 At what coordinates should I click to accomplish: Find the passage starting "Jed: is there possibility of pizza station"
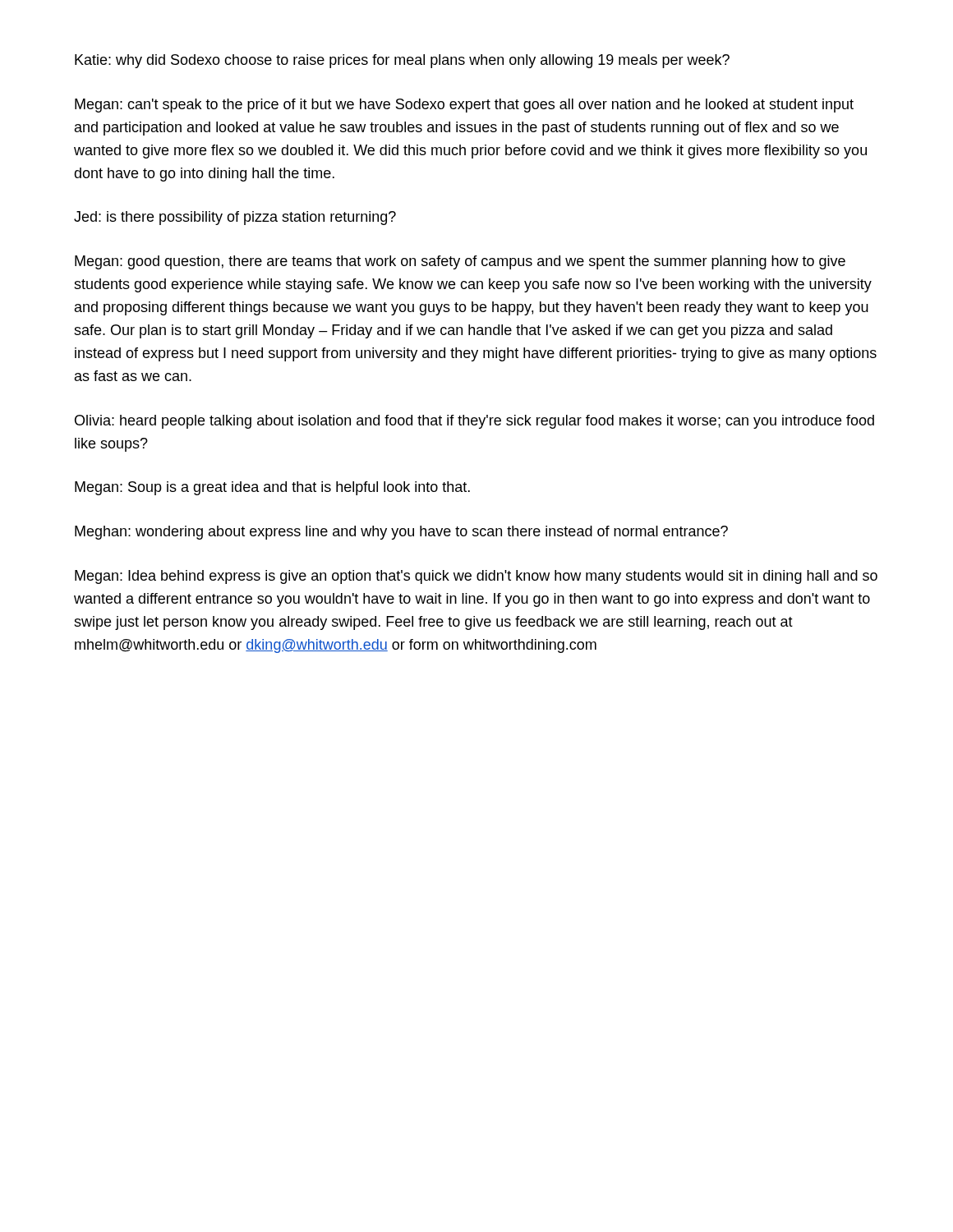pos(235,217)
